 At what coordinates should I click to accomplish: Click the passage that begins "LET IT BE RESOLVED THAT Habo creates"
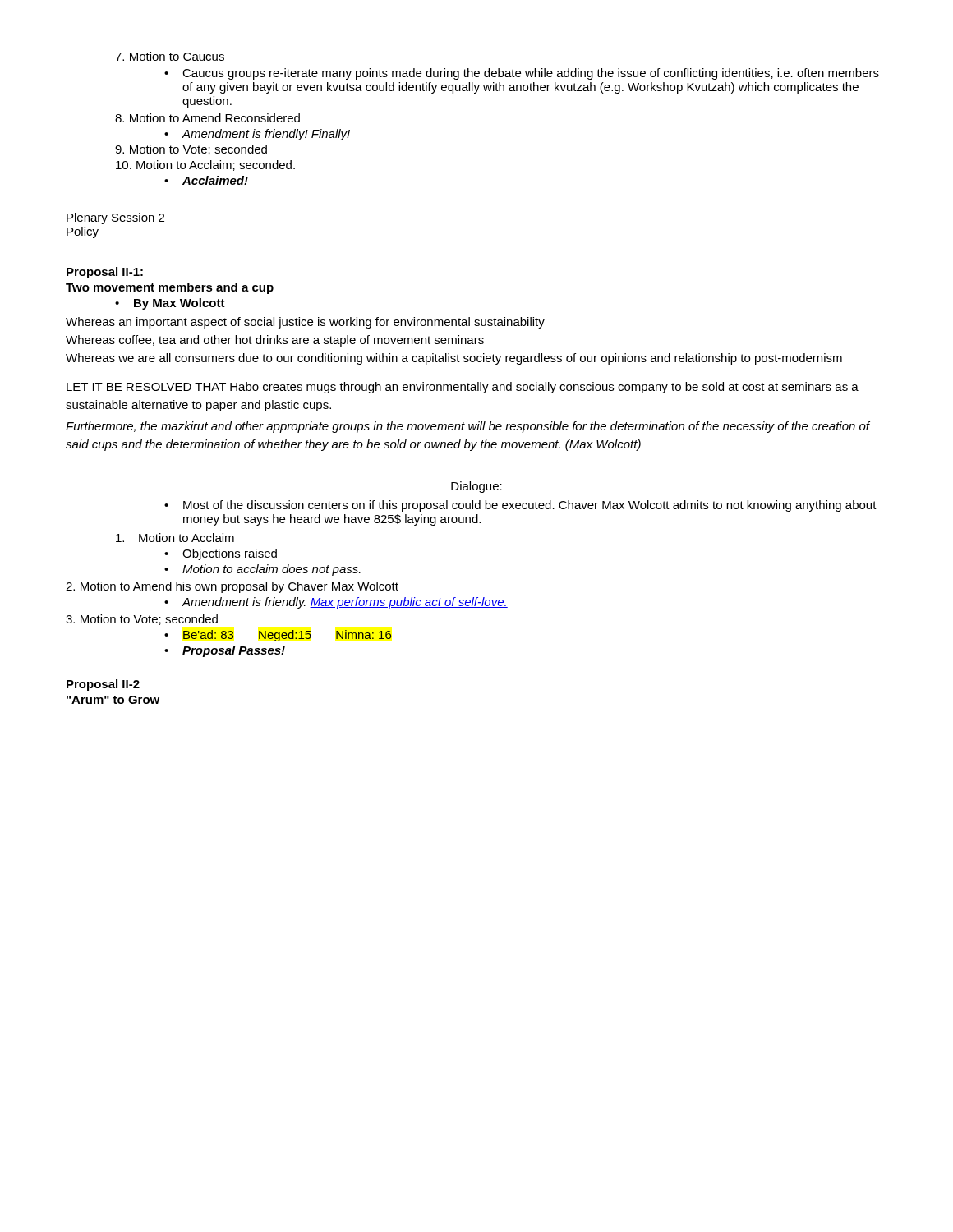click(x=476, y=396)
